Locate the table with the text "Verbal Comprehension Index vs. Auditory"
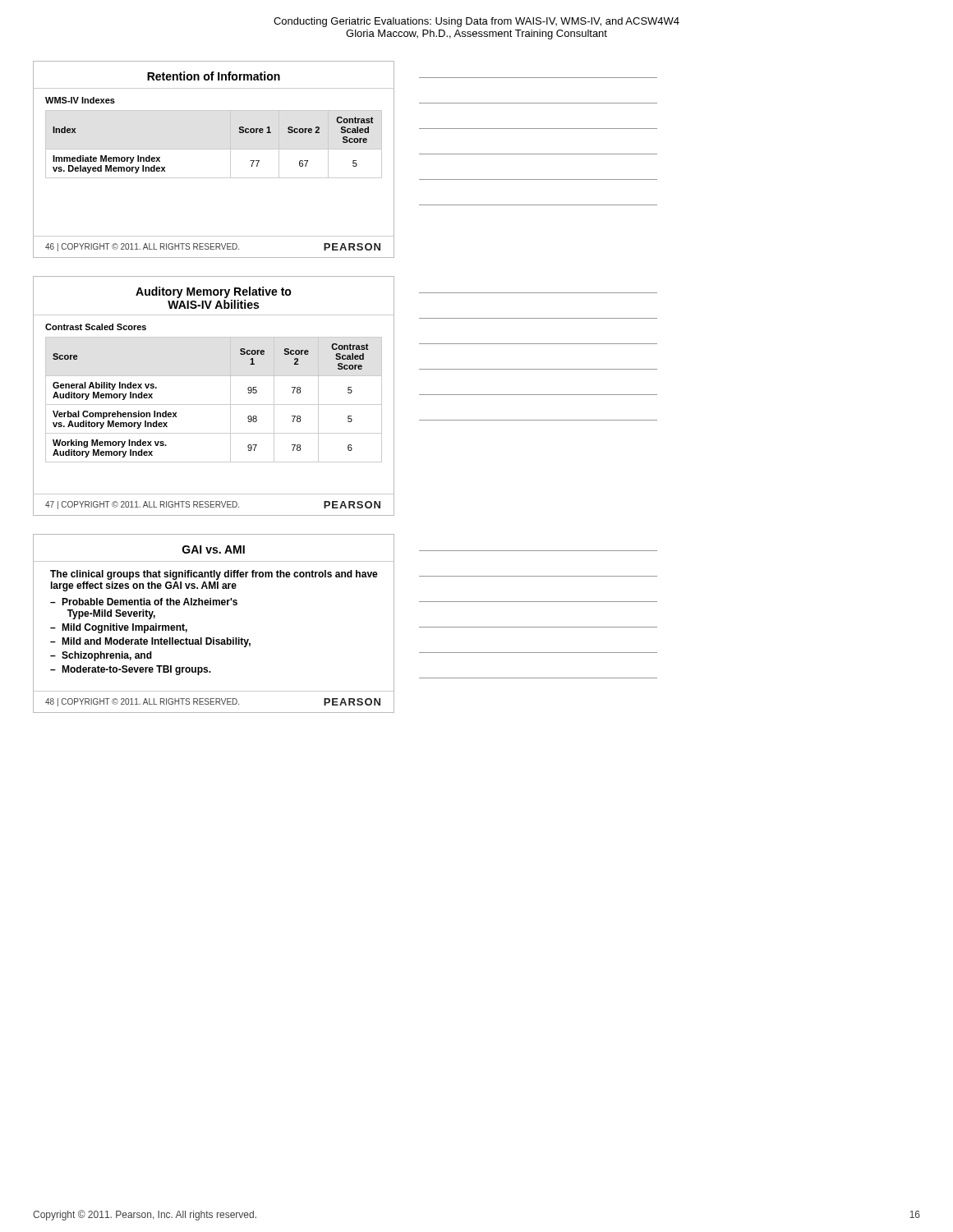Image resolution: width=953 pixels, height=1232 pixels. click(x=214, y=396)
